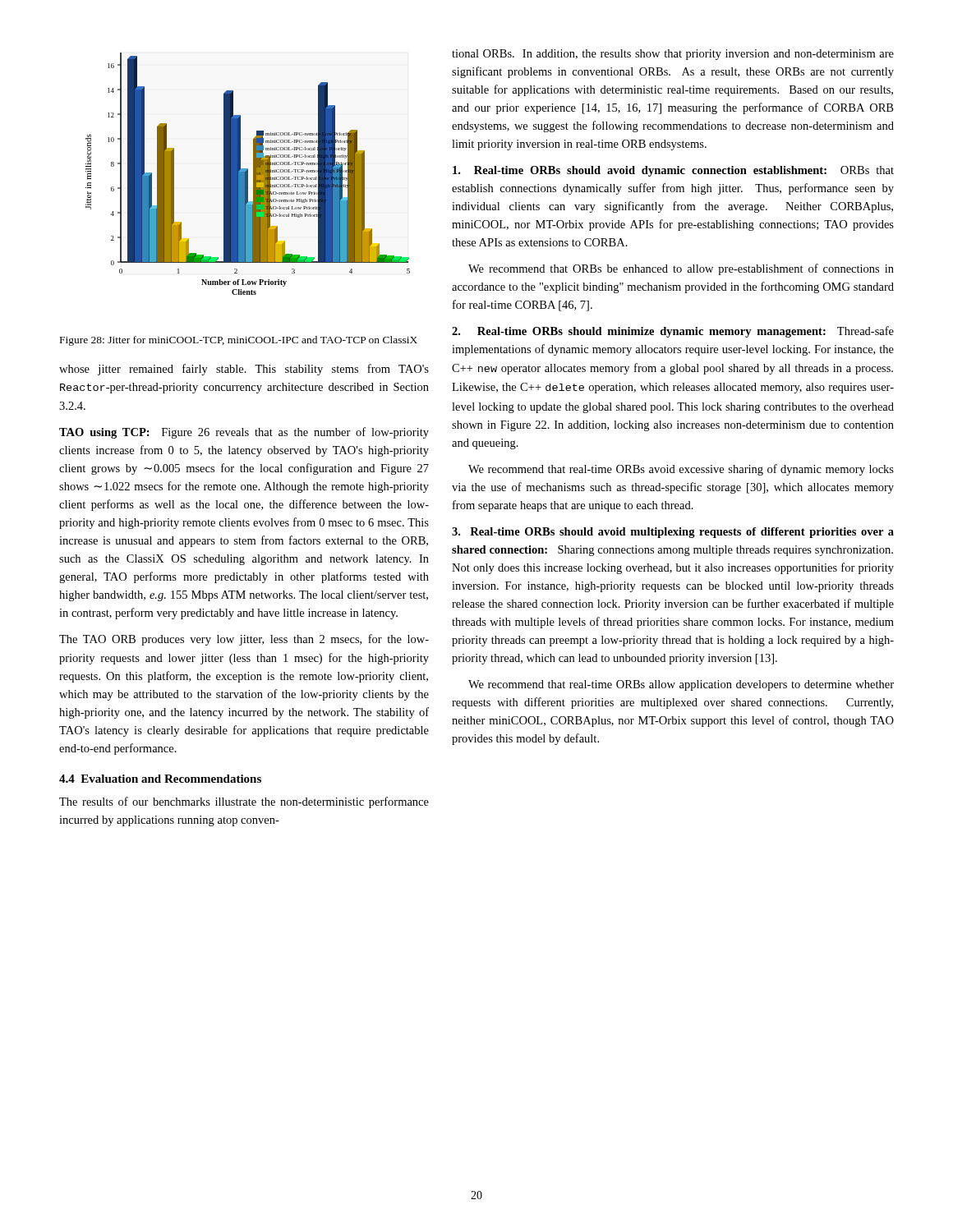The width and height of the screenshot is (953, 1232).
Task: Point to the element starting "whose jitter remained fairly"
Action: (x=244, y=387)
